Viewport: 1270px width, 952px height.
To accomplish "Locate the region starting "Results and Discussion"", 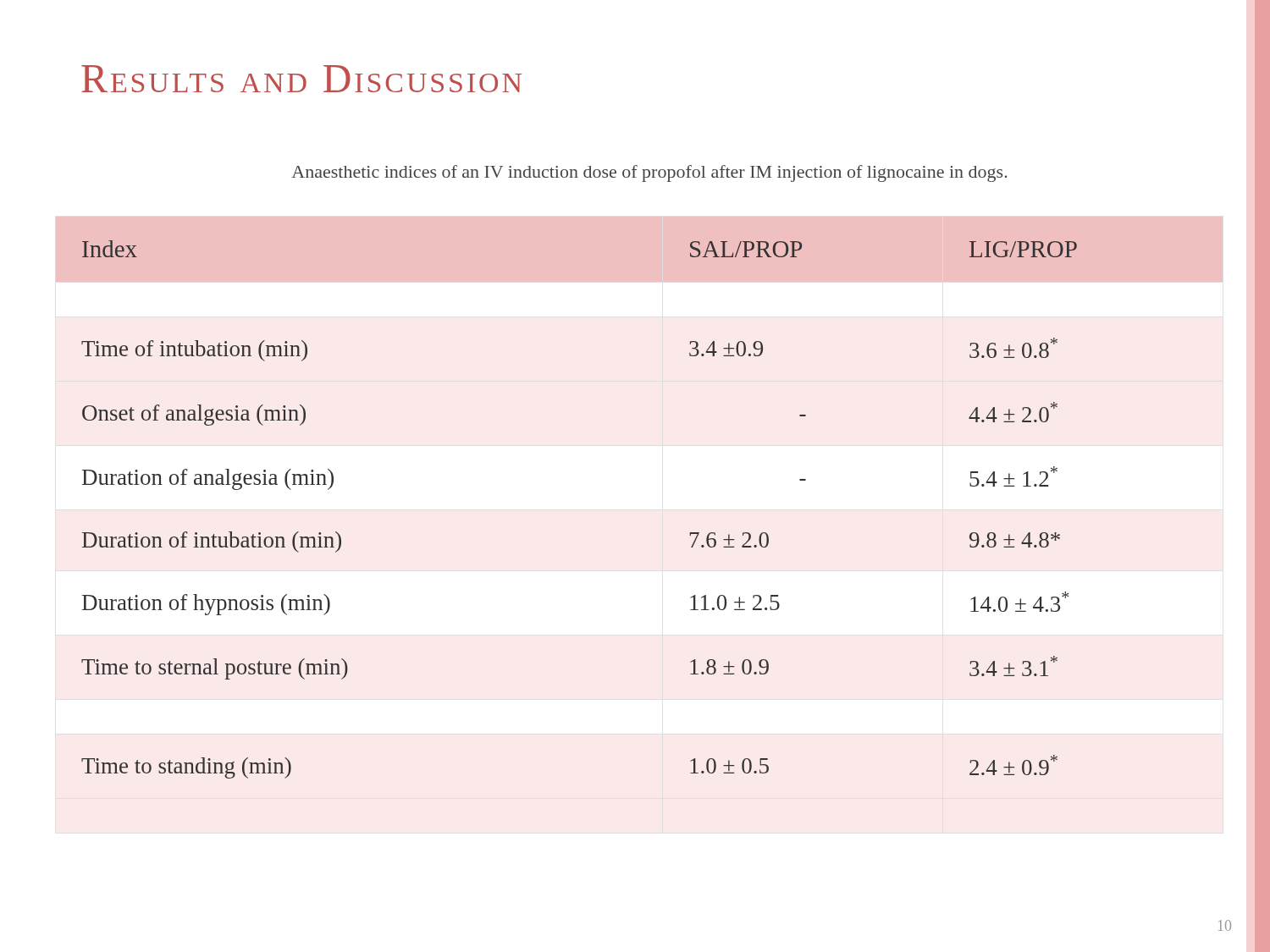I will pyautogui.click(x=303, y=78).
